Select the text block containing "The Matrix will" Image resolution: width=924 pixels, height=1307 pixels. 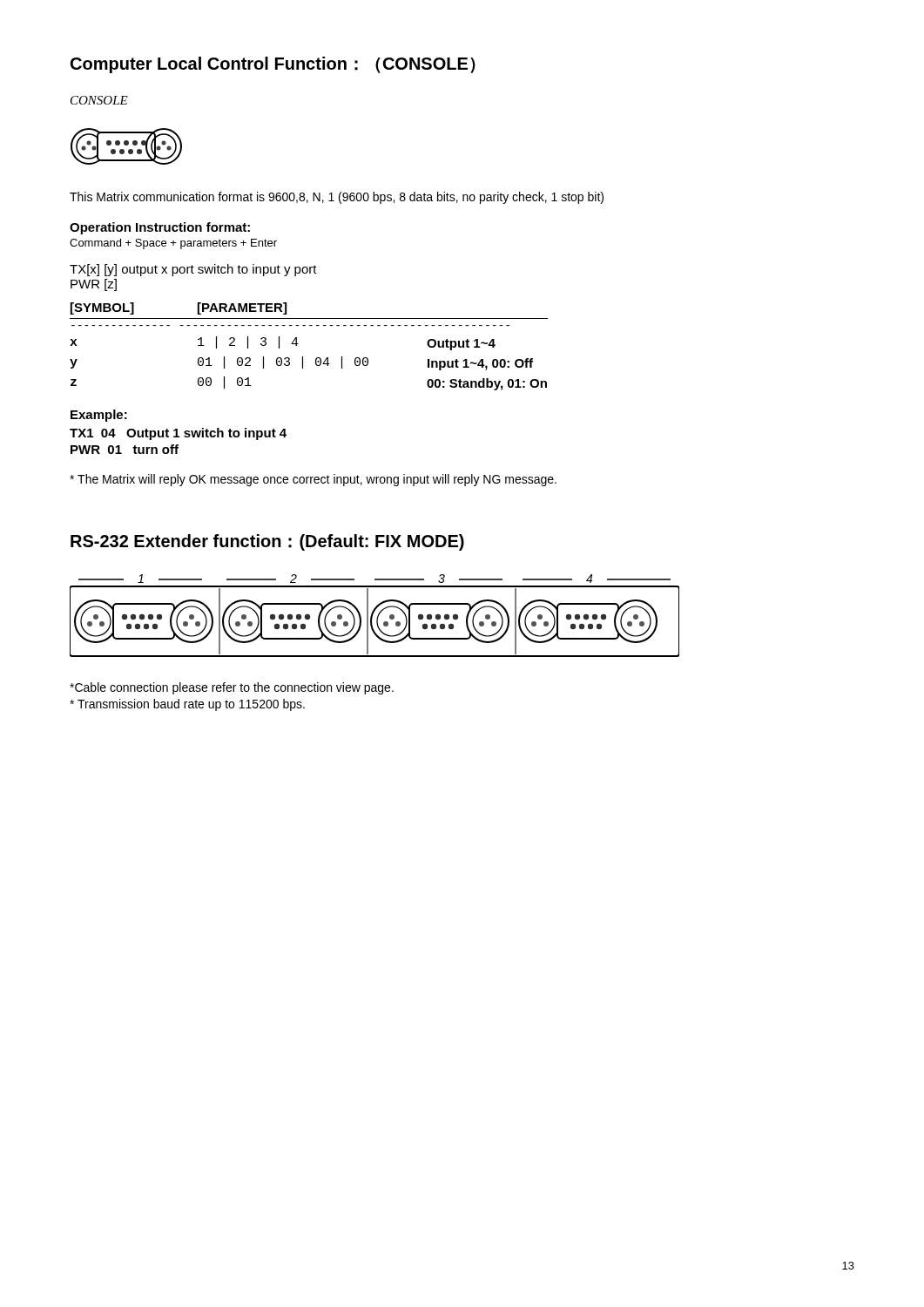tap(314, 479)
